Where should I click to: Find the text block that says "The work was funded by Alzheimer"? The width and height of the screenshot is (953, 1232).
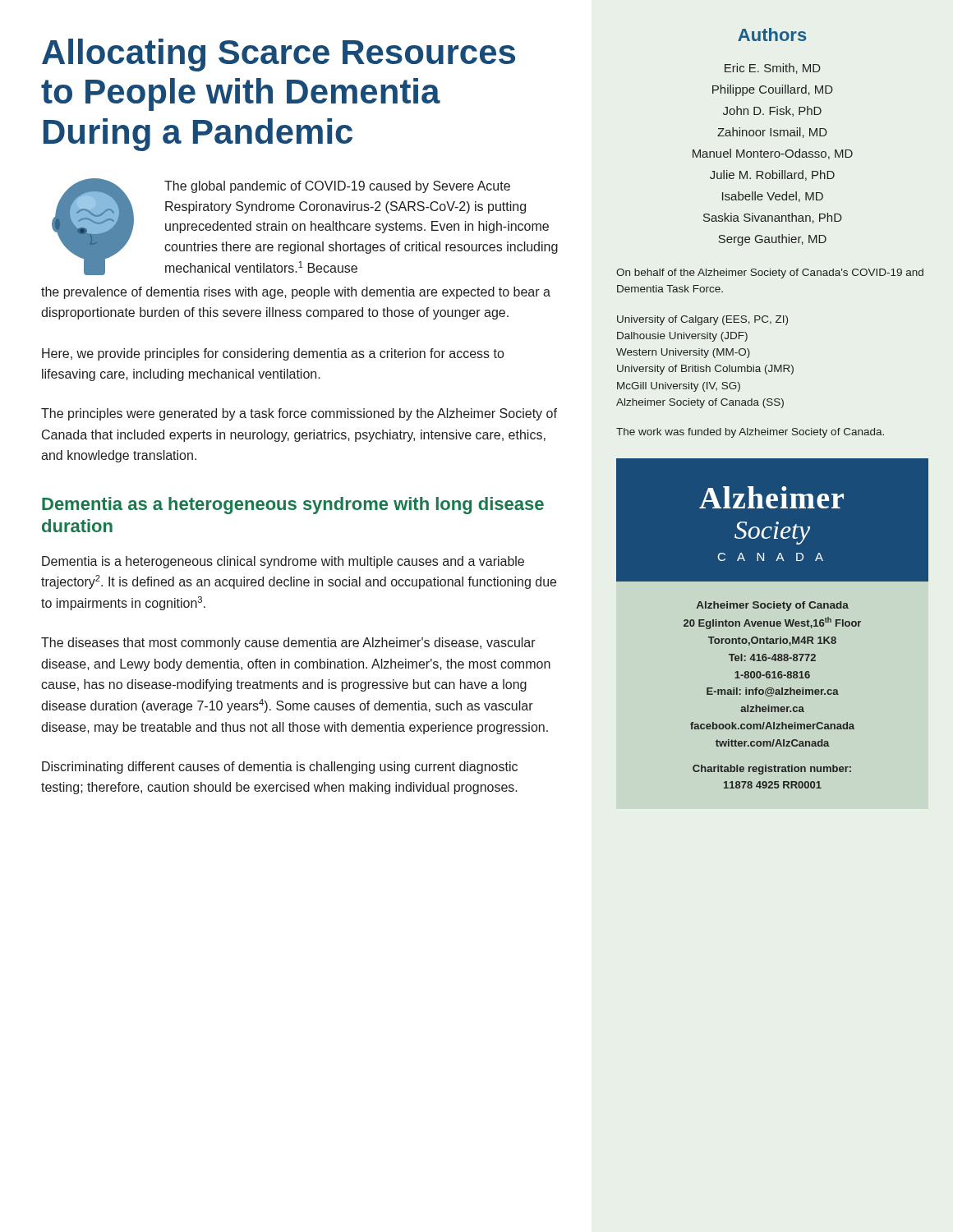pos(751,432)
